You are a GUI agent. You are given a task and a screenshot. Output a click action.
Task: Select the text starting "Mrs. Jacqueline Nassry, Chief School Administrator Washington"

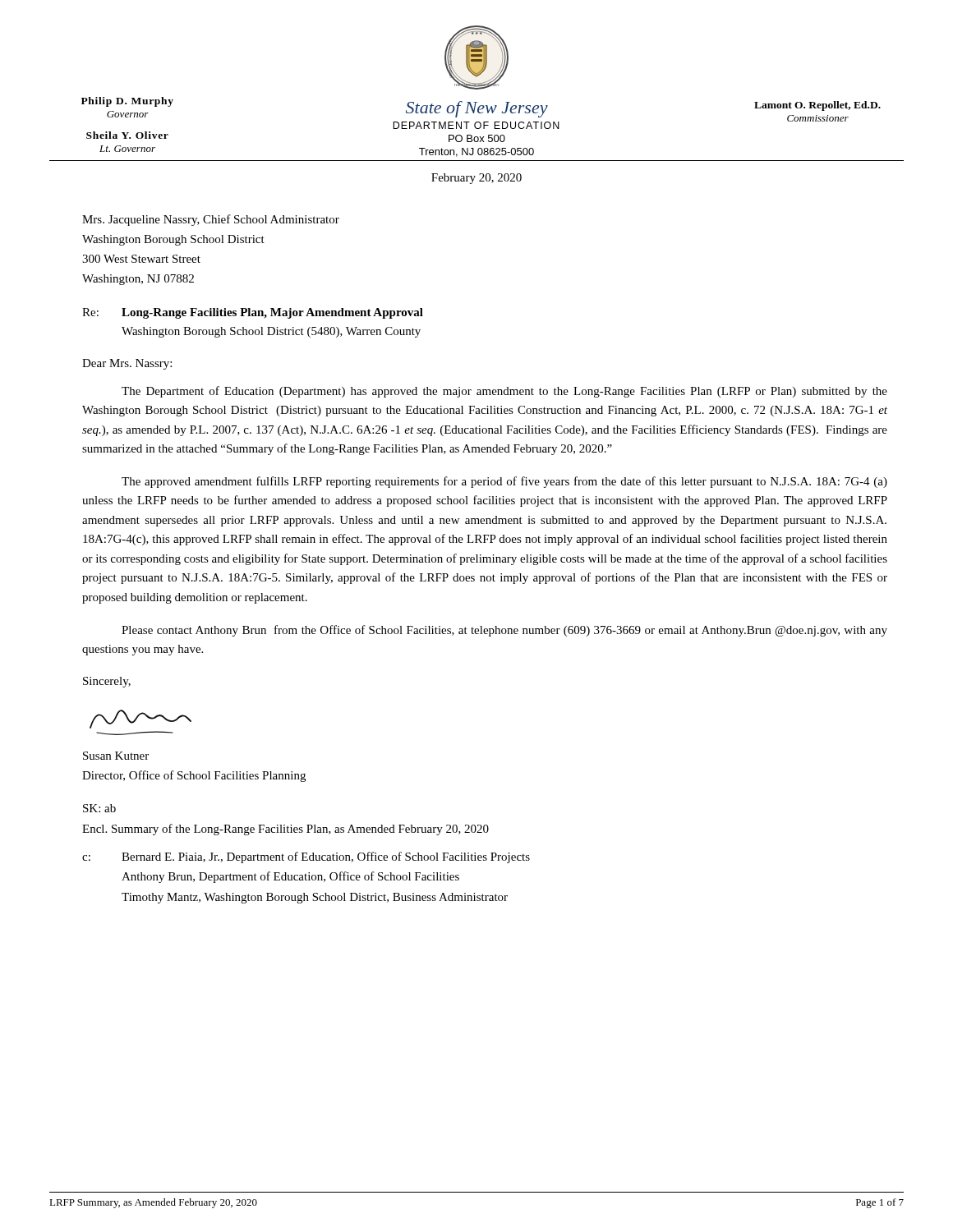[x=211, y=249]
